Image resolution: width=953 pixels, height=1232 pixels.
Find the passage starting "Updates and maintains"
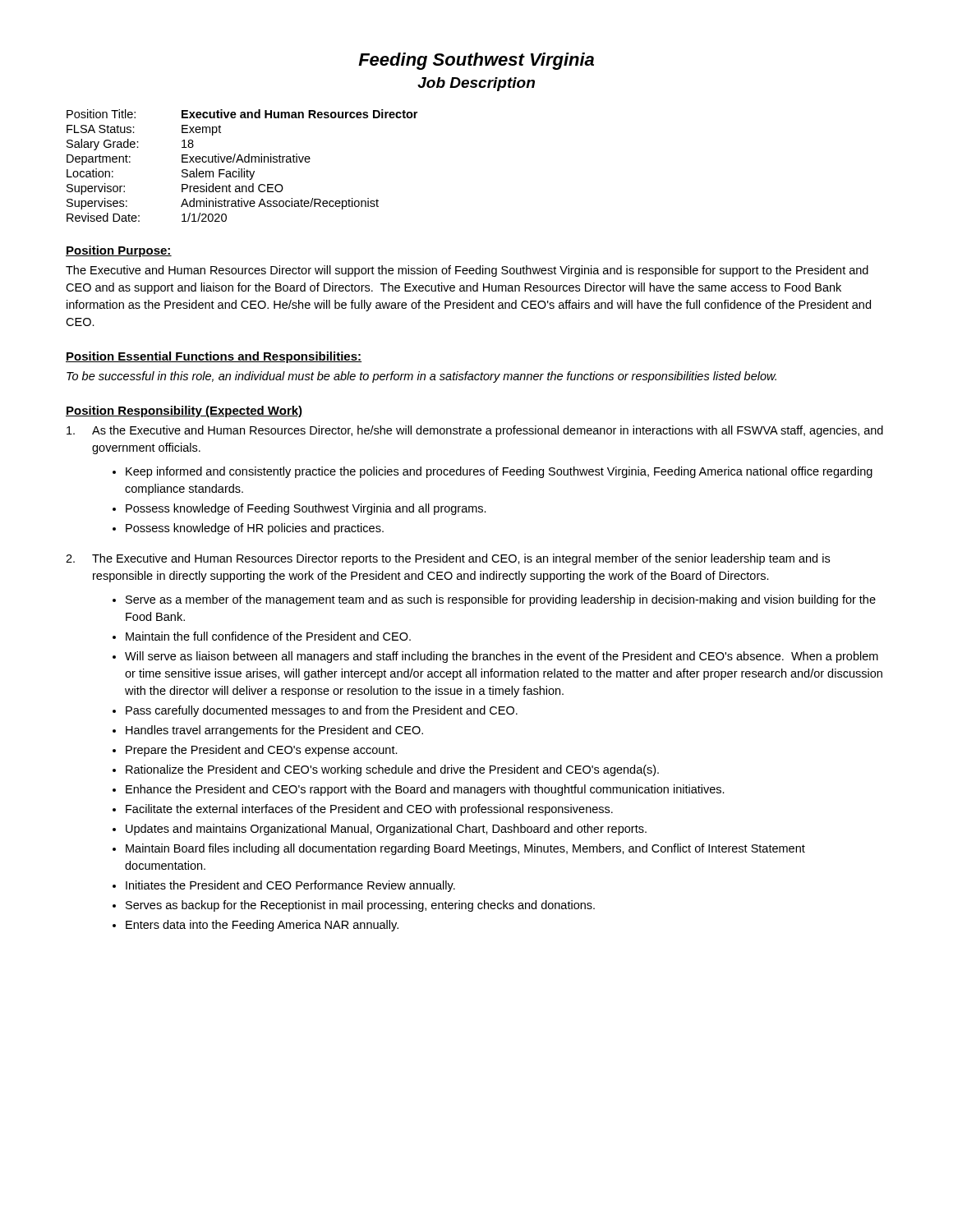tap(386, 829)
